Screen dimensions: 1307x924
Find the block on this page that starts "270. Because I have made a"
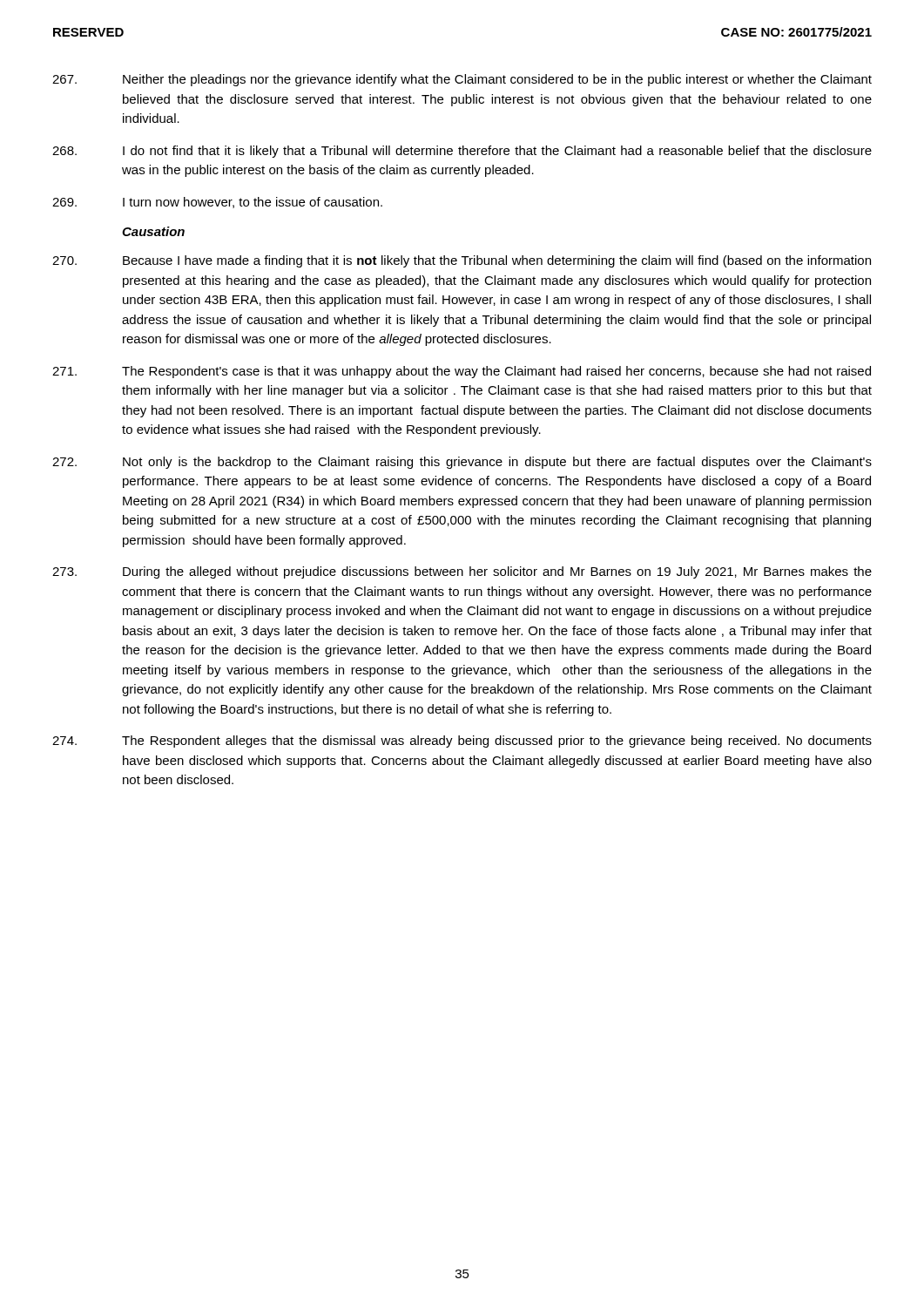462,300
